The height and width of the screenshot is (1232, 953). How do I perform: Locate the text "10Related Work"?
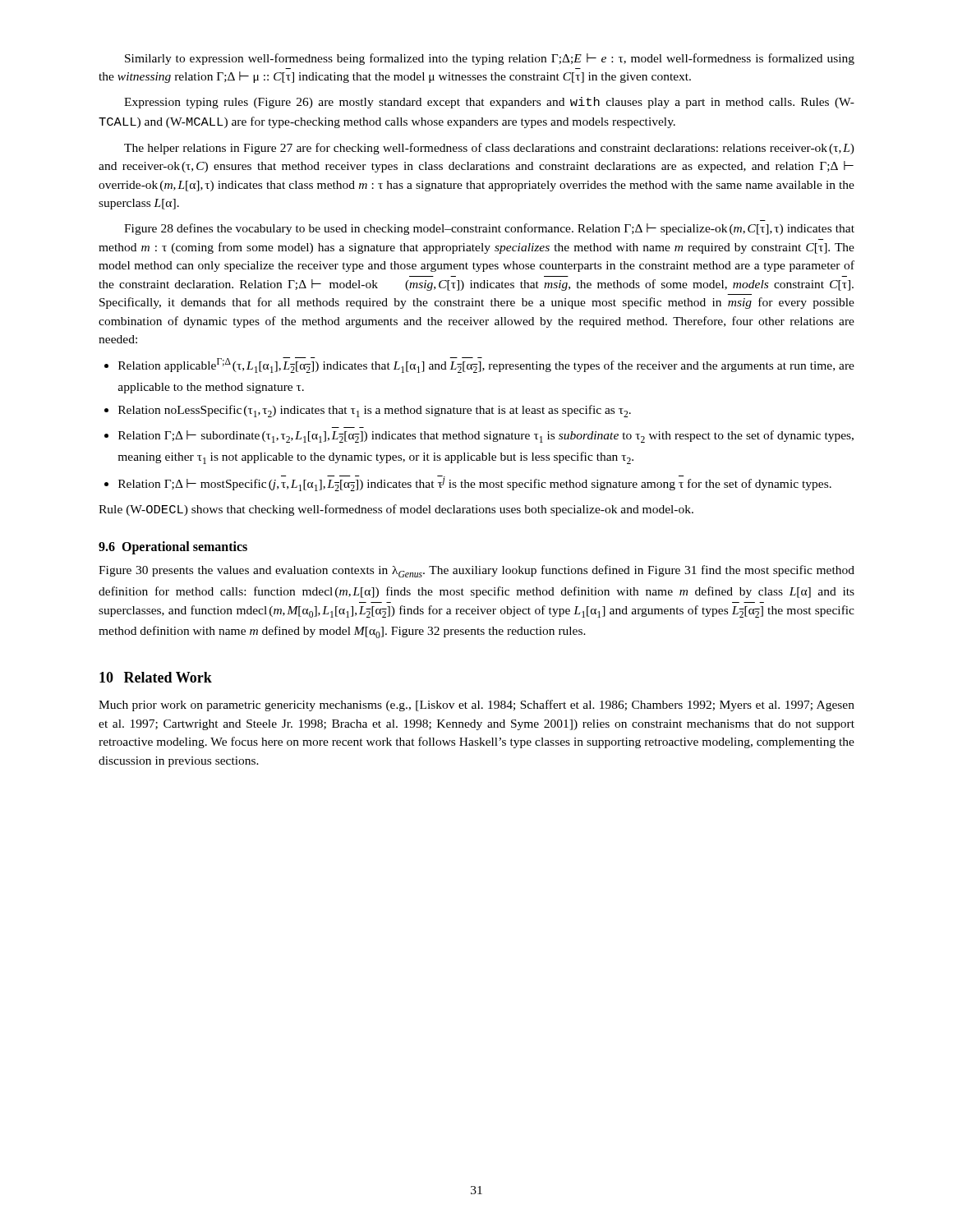pyautogui.click(x=155, y=678)
